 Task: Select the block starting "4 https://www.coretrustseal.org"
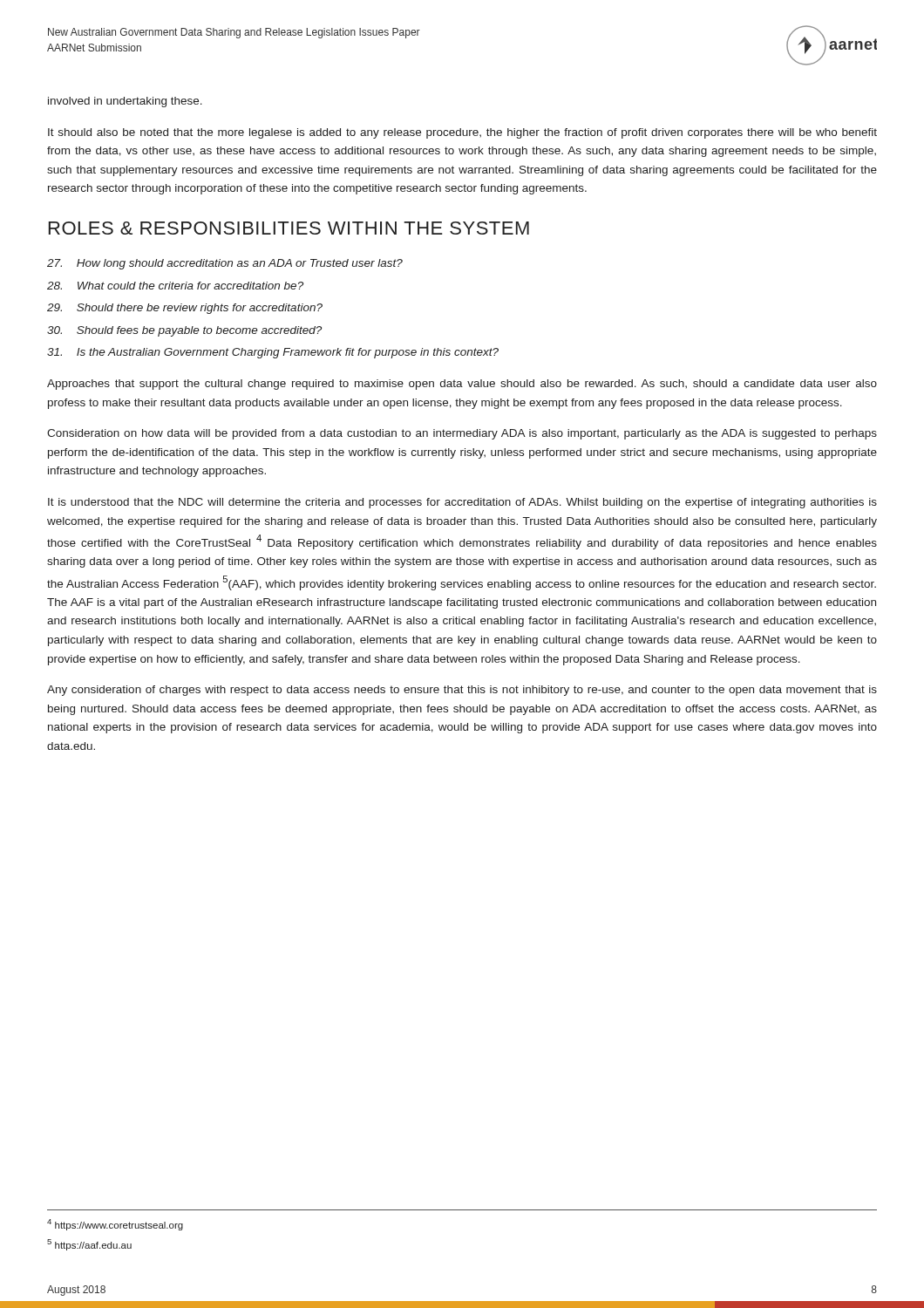(x=115, y=1225)
